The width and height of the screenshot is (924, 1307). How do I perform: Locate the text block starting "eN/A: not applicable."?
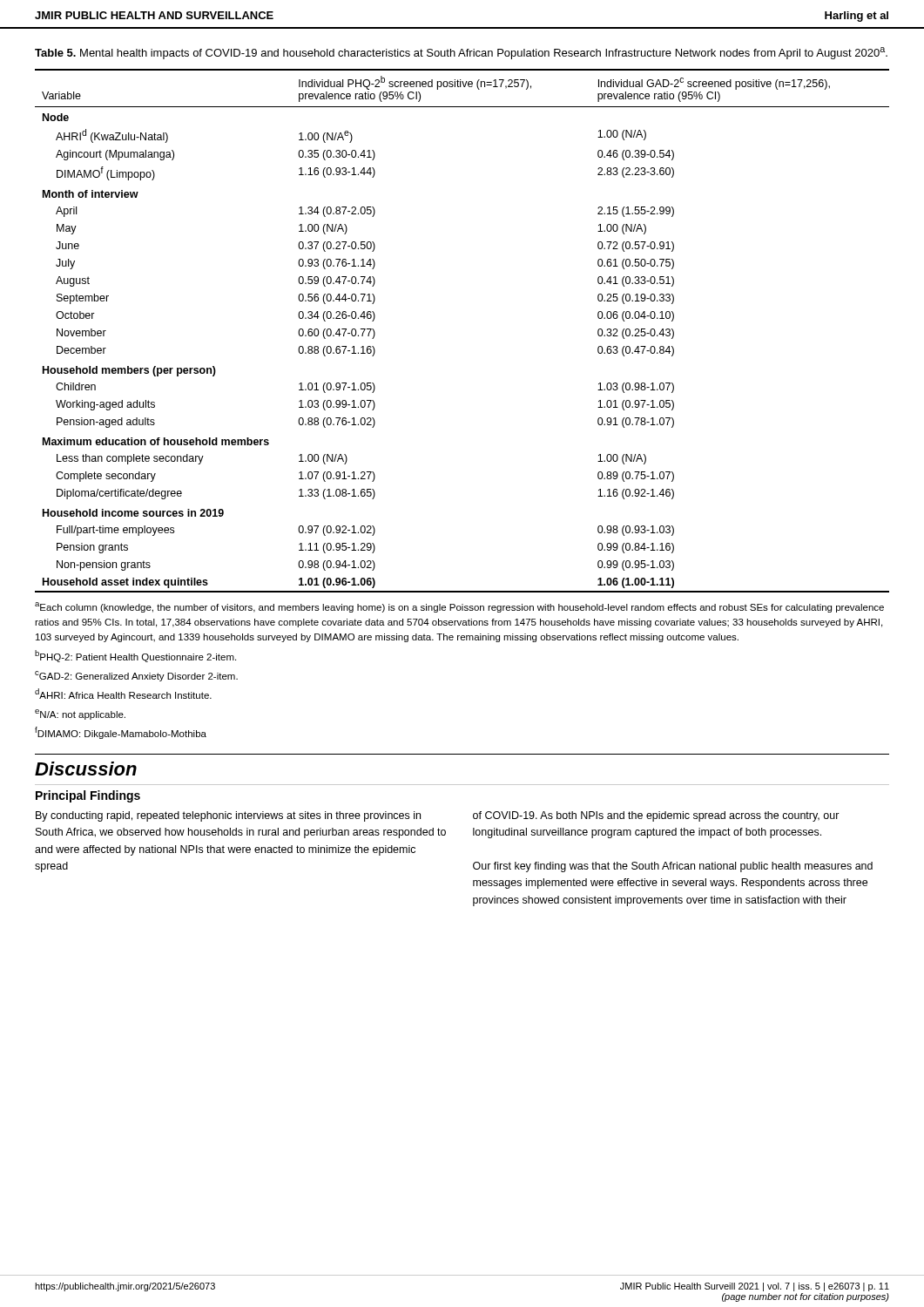[x=80, y=714]
